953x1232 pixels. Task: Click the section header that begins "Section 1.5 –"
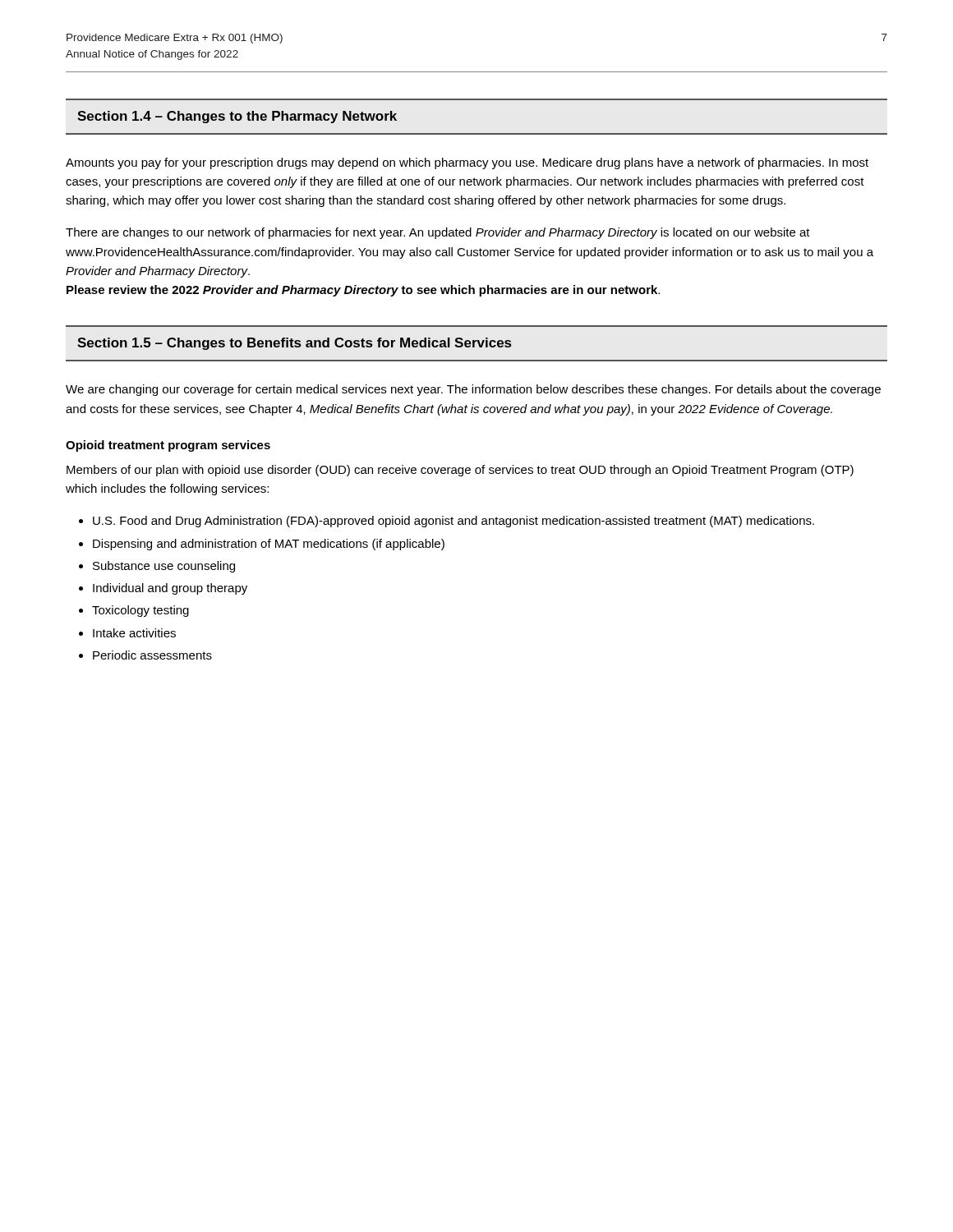(295, 343)
